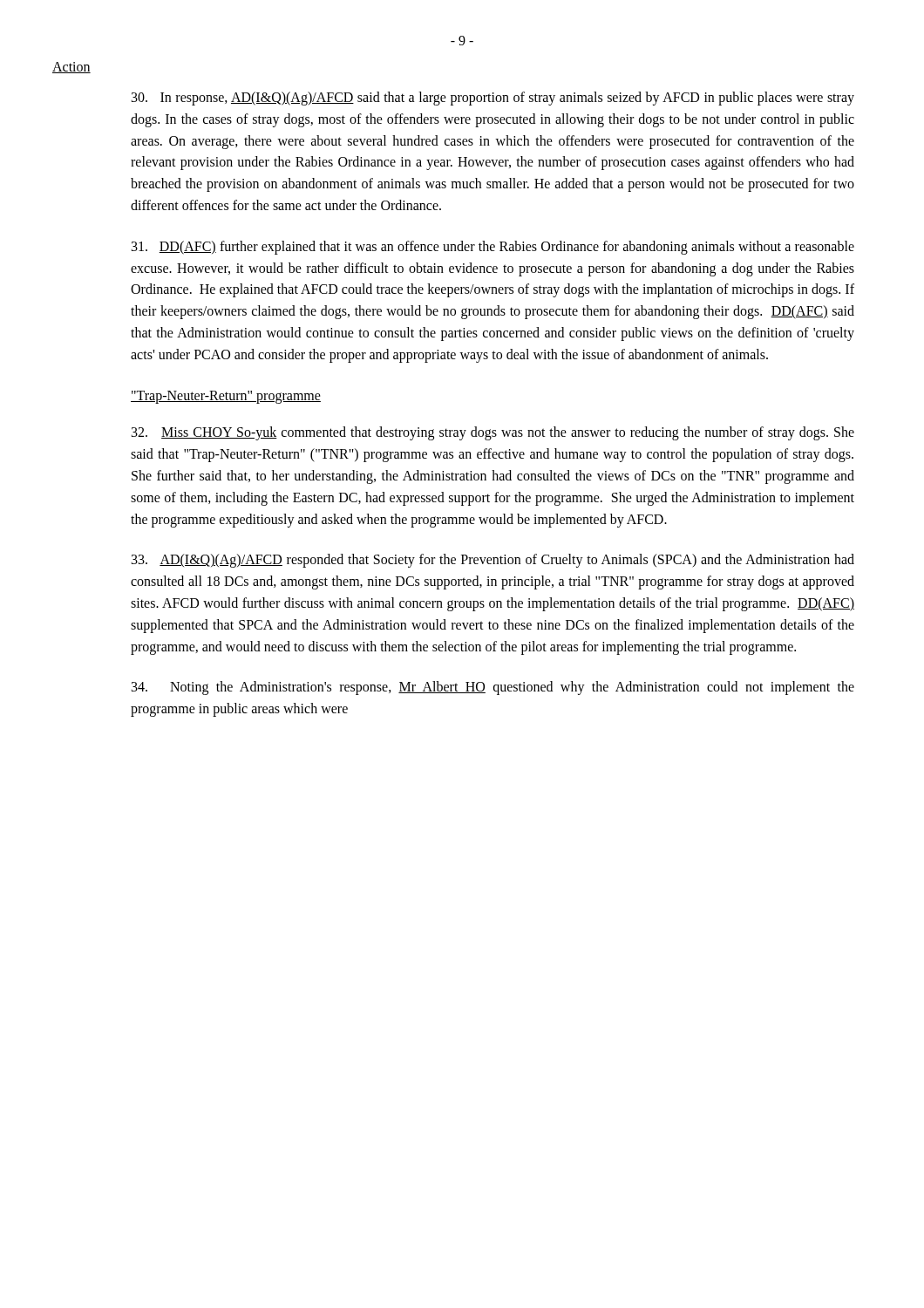
Task: Point to the element starting ""Trap-Neuter-Return" programme"
Action: (226, 395)
